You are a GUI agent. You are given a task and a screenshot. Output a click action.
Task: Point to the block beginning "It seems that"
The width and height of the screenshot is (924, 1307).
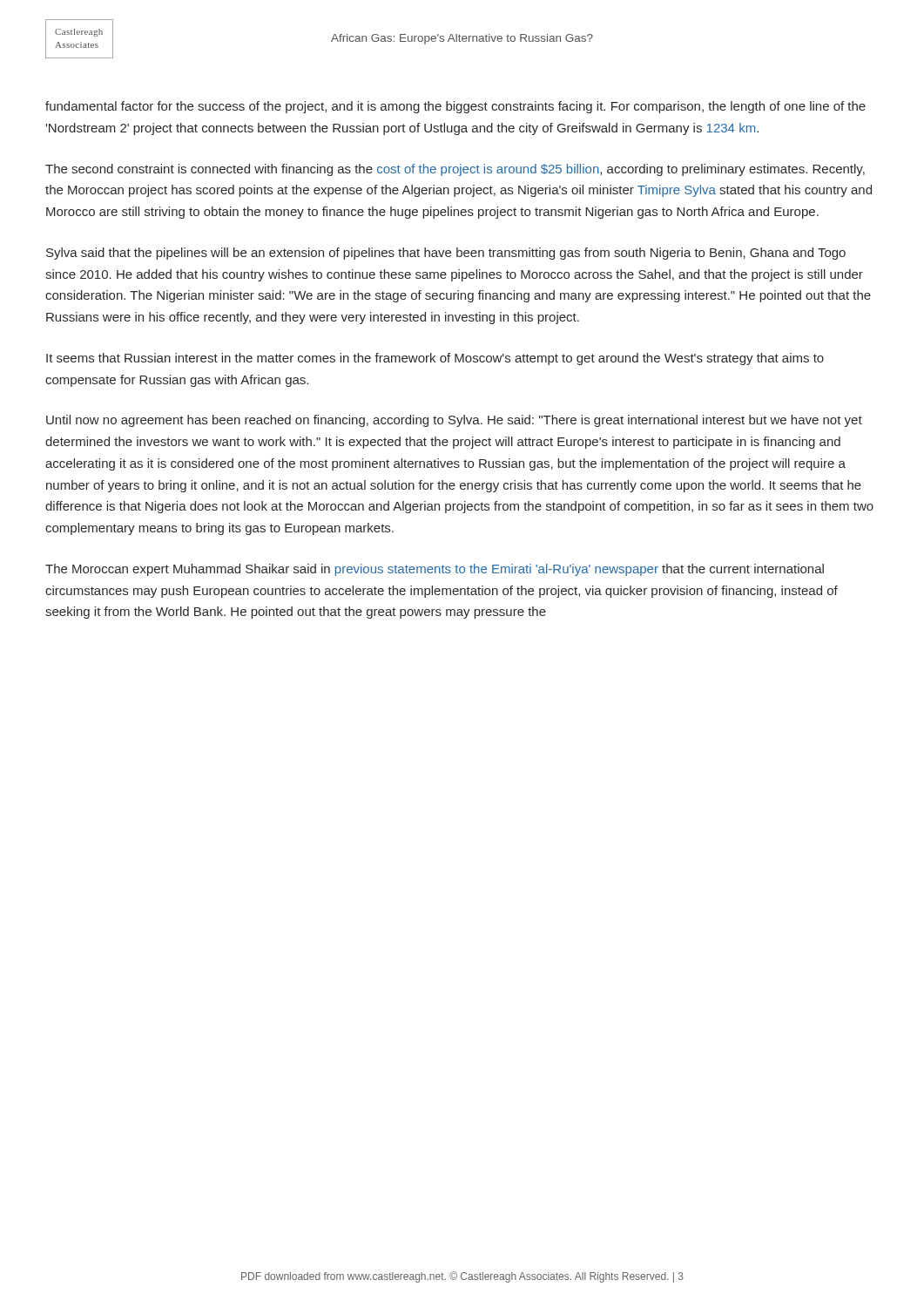pos(462,369)
